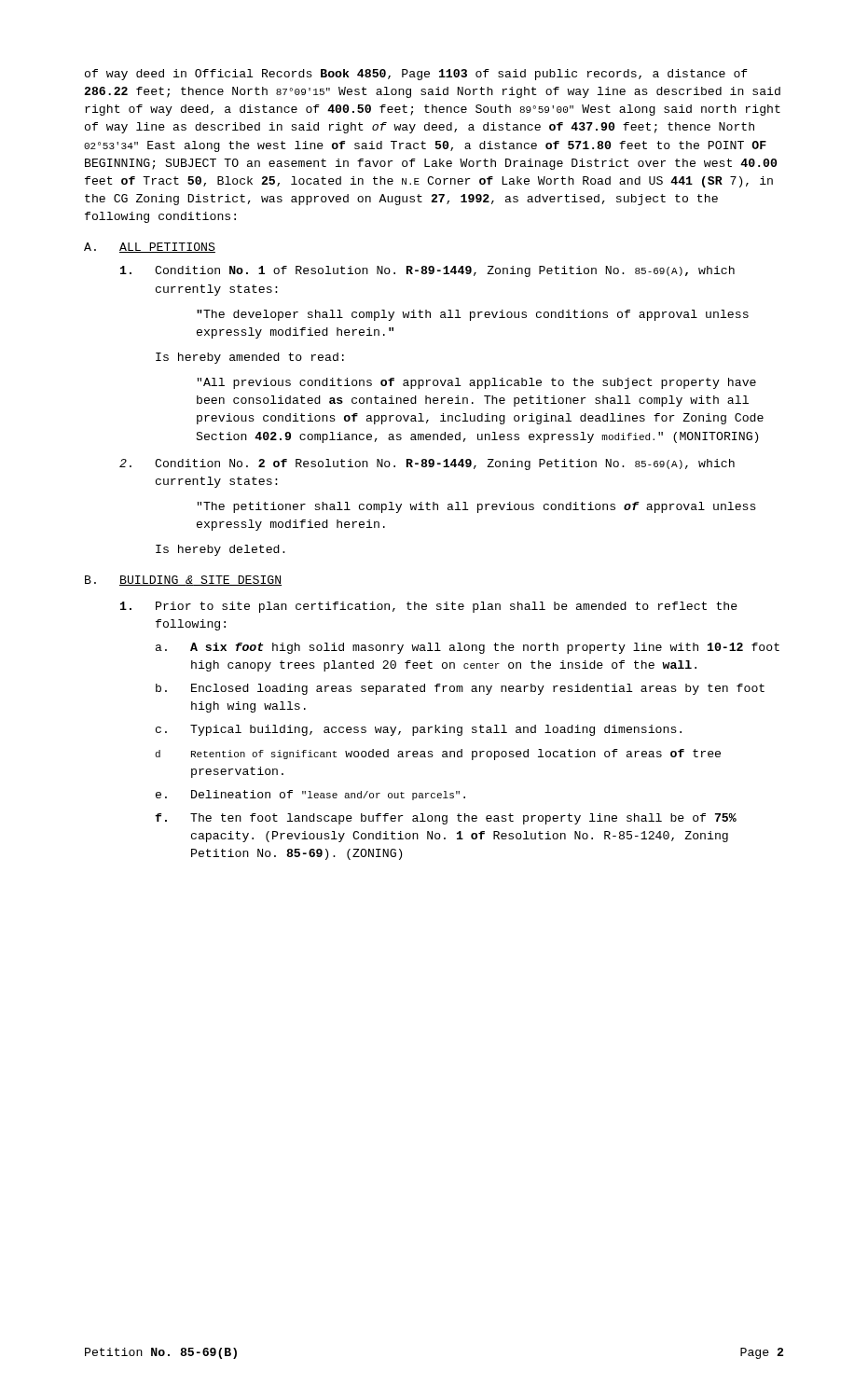868x1399 pixels.
Task: Find the text starting "a. A six foot"
Action: (469, 657)
